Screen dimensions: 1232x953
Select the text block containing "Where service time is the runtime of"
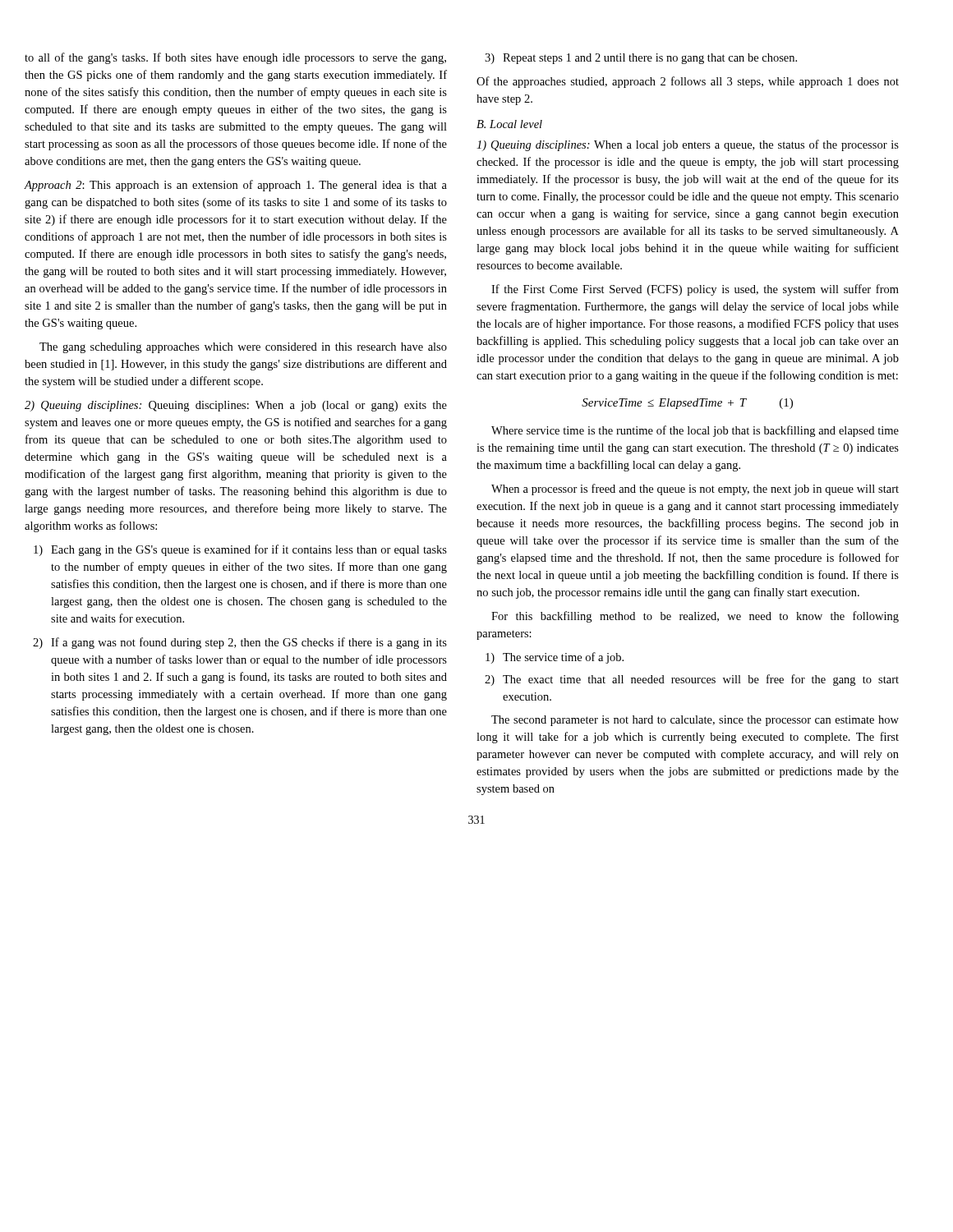[x=688, y=448]
